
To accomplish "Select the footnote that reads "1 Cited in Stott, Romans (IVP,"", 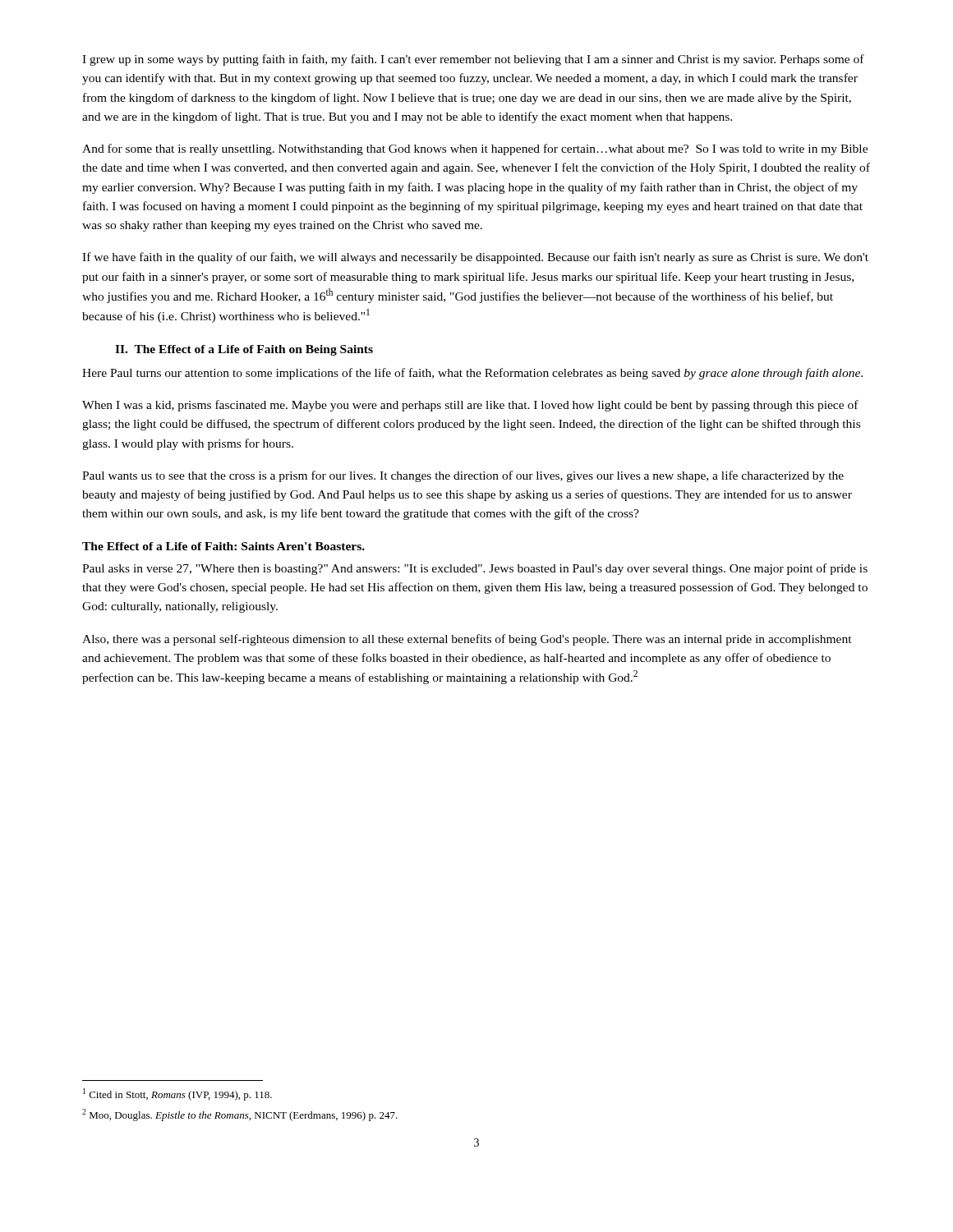I will point(177,1094).
